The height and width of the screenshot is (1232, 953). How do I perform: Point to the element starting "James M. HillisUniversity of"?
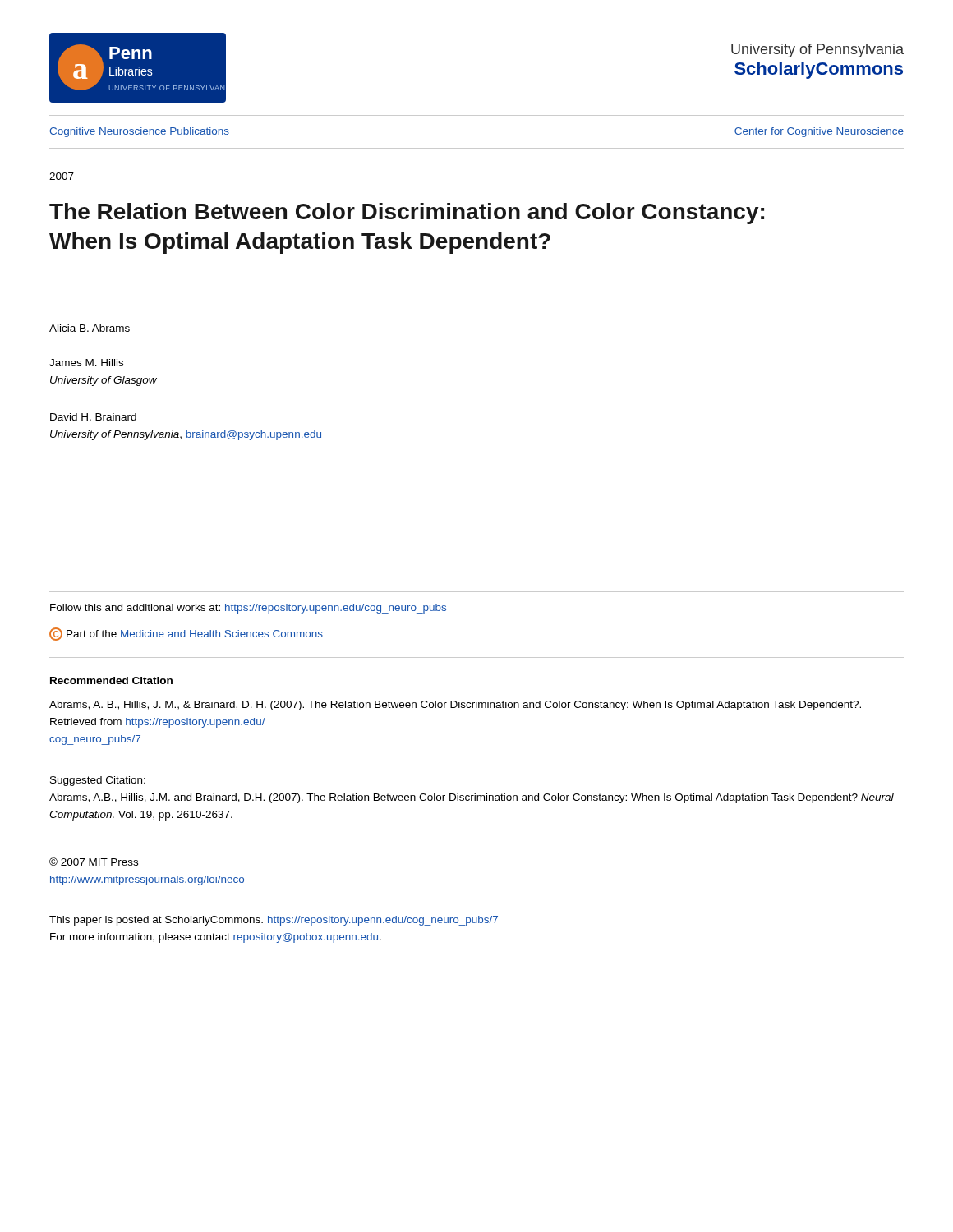103,371
